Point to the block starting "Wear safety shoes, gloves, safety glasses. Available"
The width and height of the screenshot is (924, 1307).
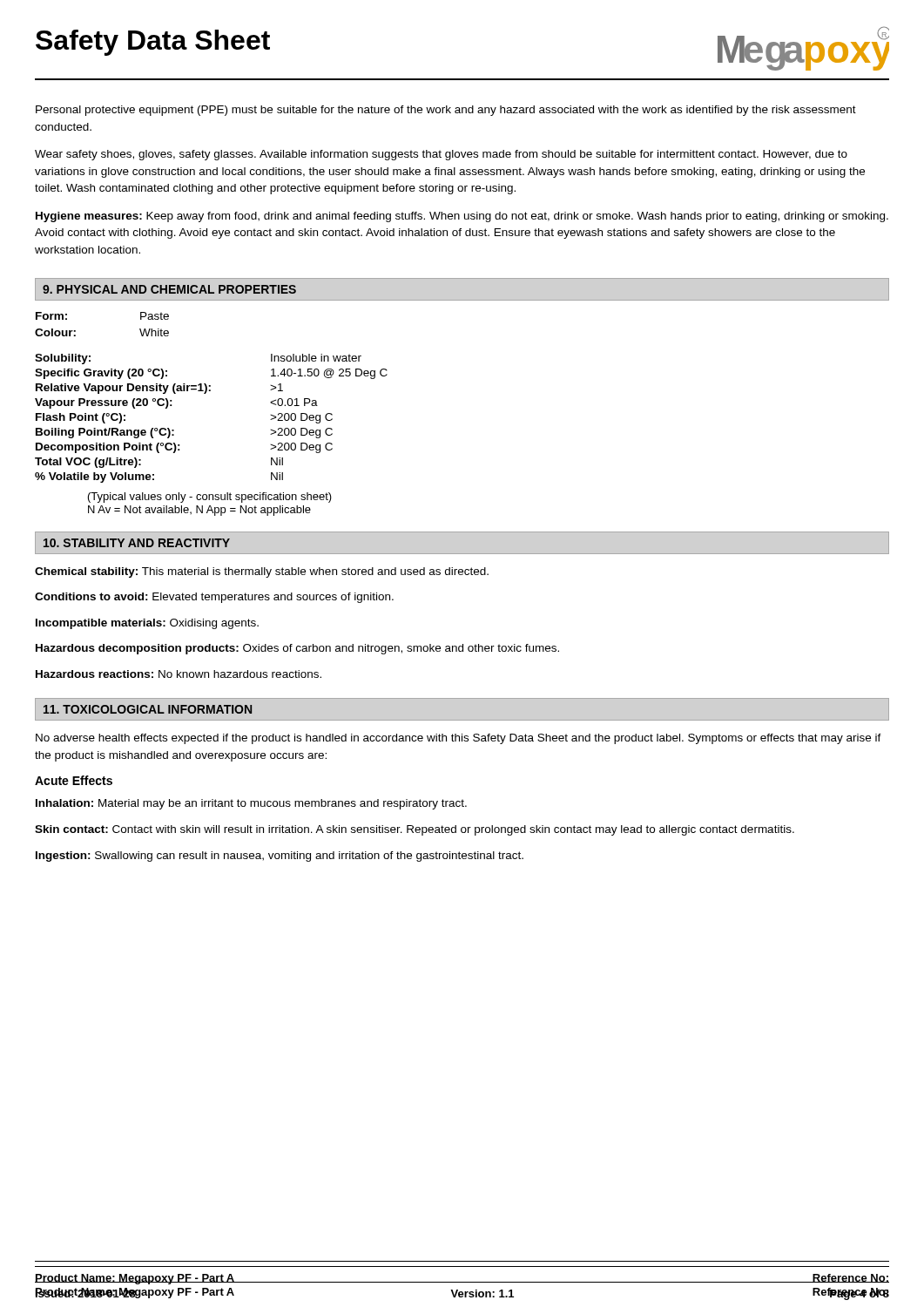click(450, 171)
